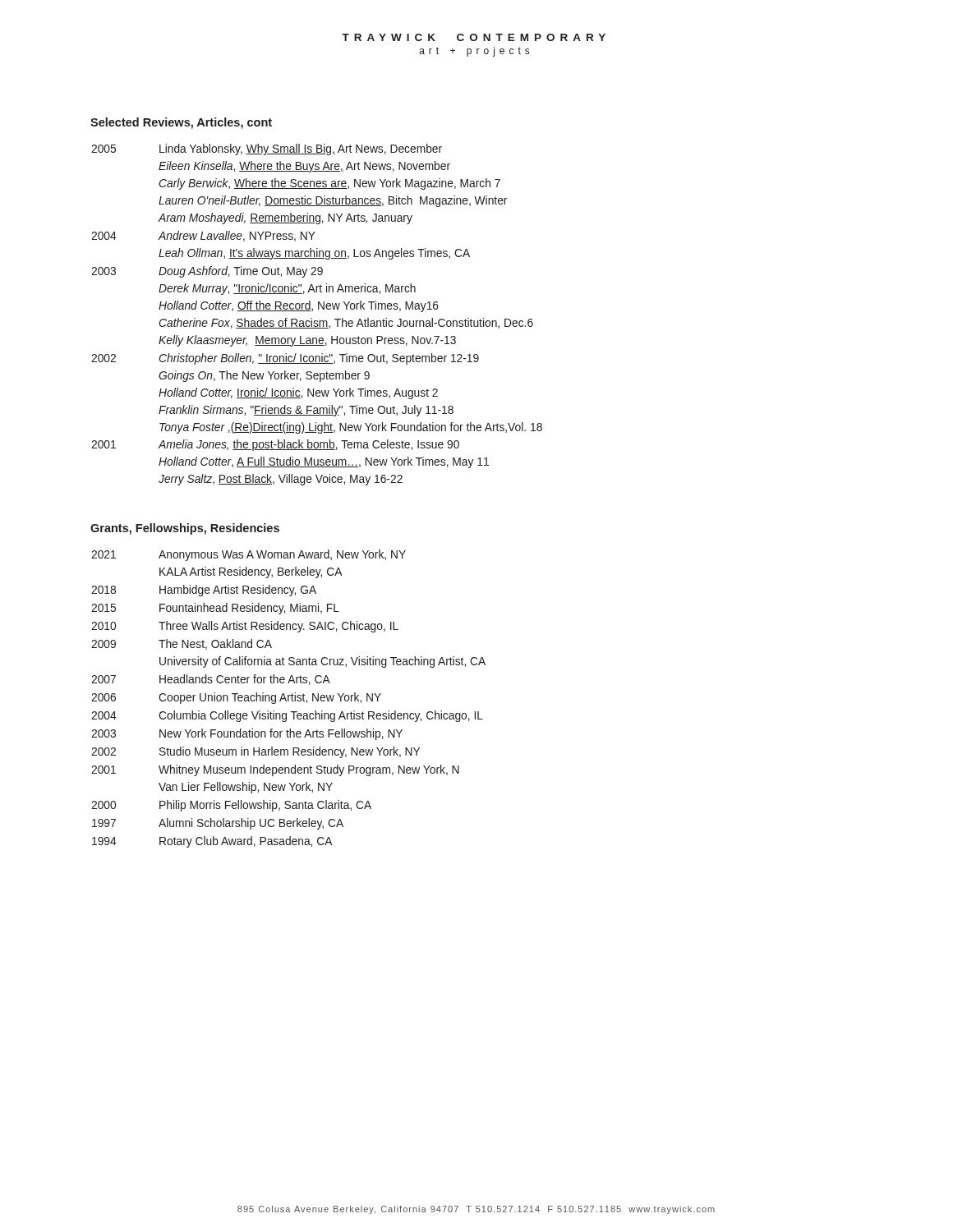Where is the passage that starts "Studio Museum in"?
953x1232 pixels.
click(x=290, y=752)
